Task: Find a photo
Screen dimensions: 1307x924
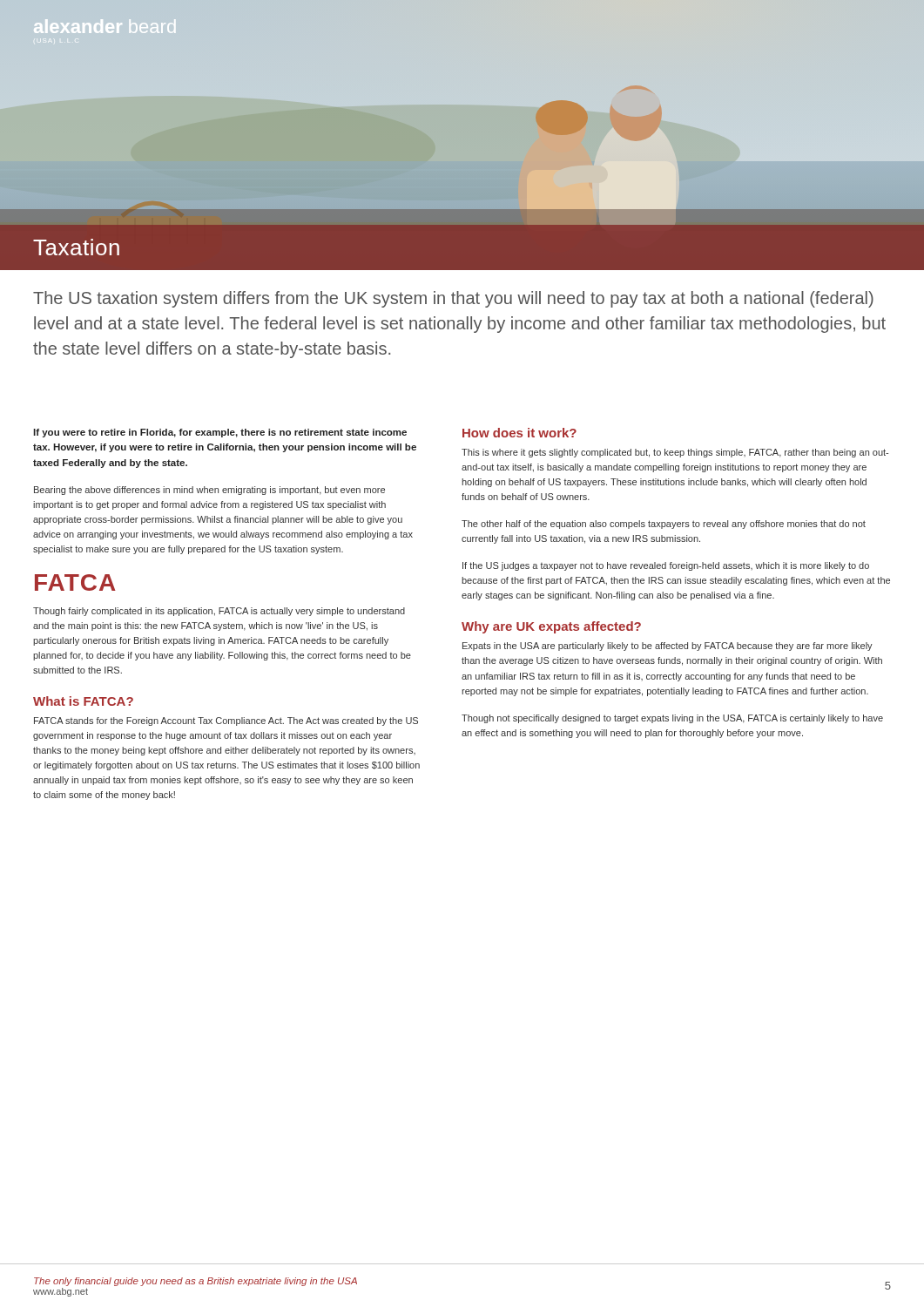Action: click(462, 135)
